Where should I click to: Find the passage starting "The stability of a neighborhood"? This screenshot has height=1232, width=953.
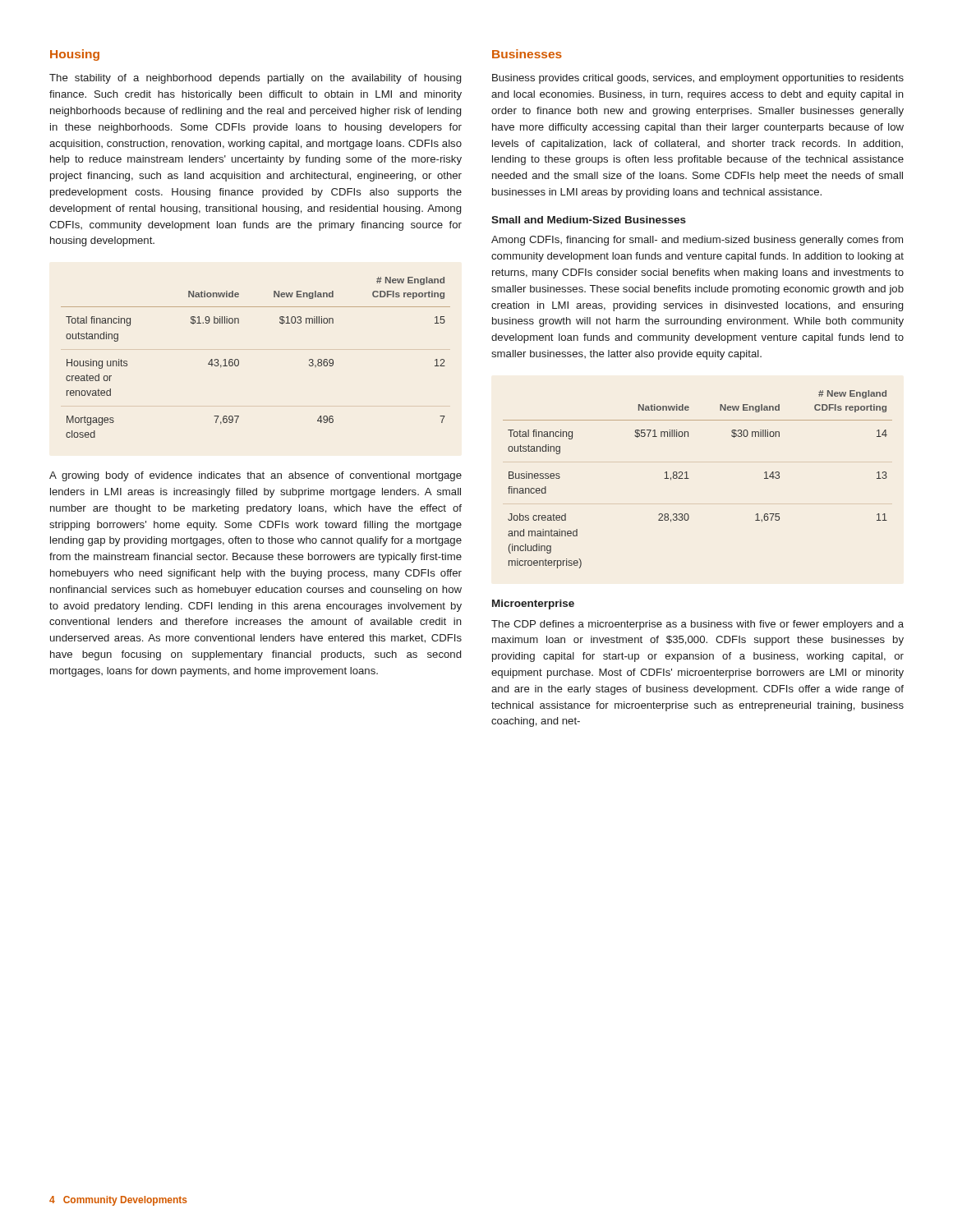point(255,159)
